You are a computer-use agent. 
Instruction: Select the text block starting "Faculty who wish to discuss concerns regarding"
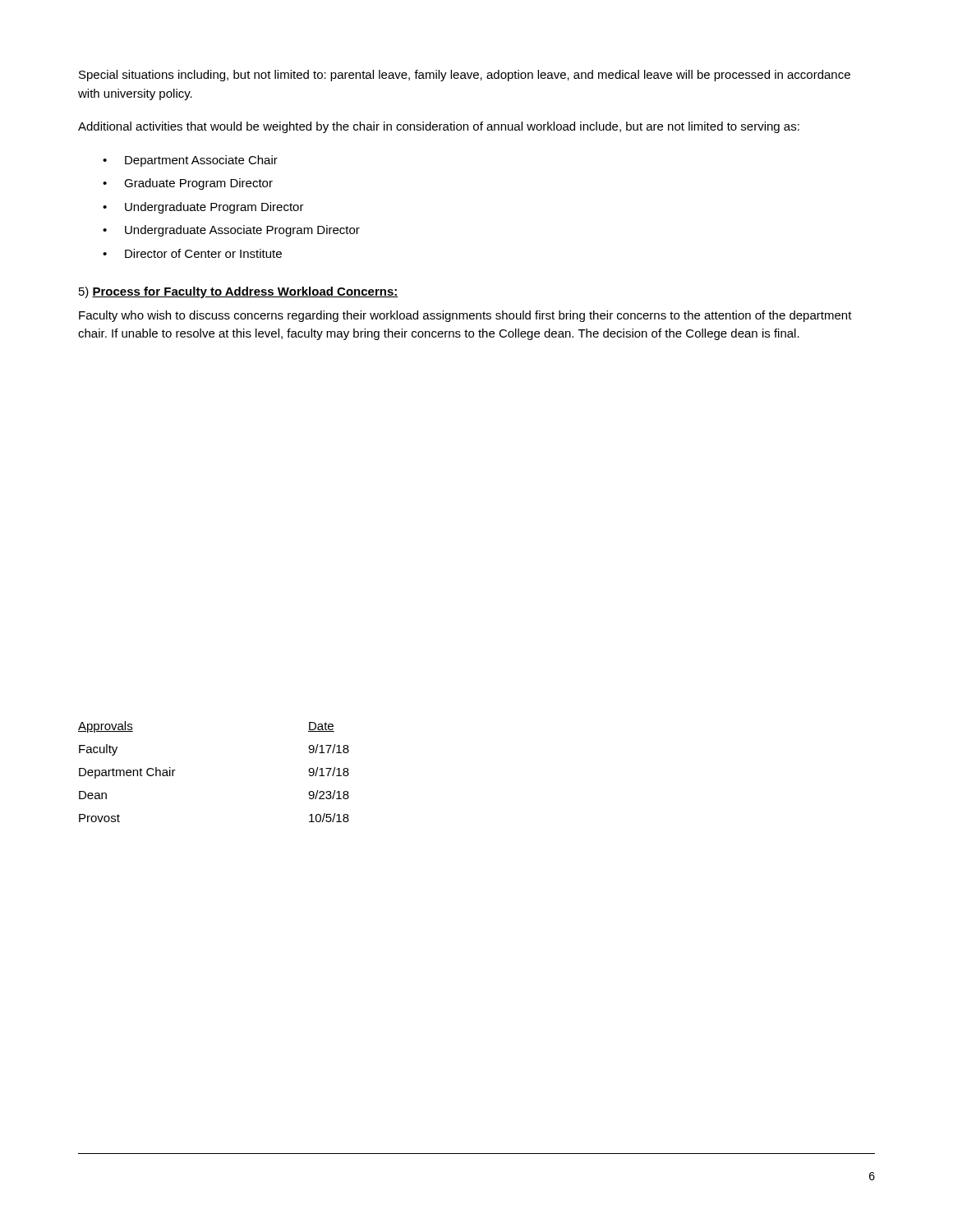(465, 324)
